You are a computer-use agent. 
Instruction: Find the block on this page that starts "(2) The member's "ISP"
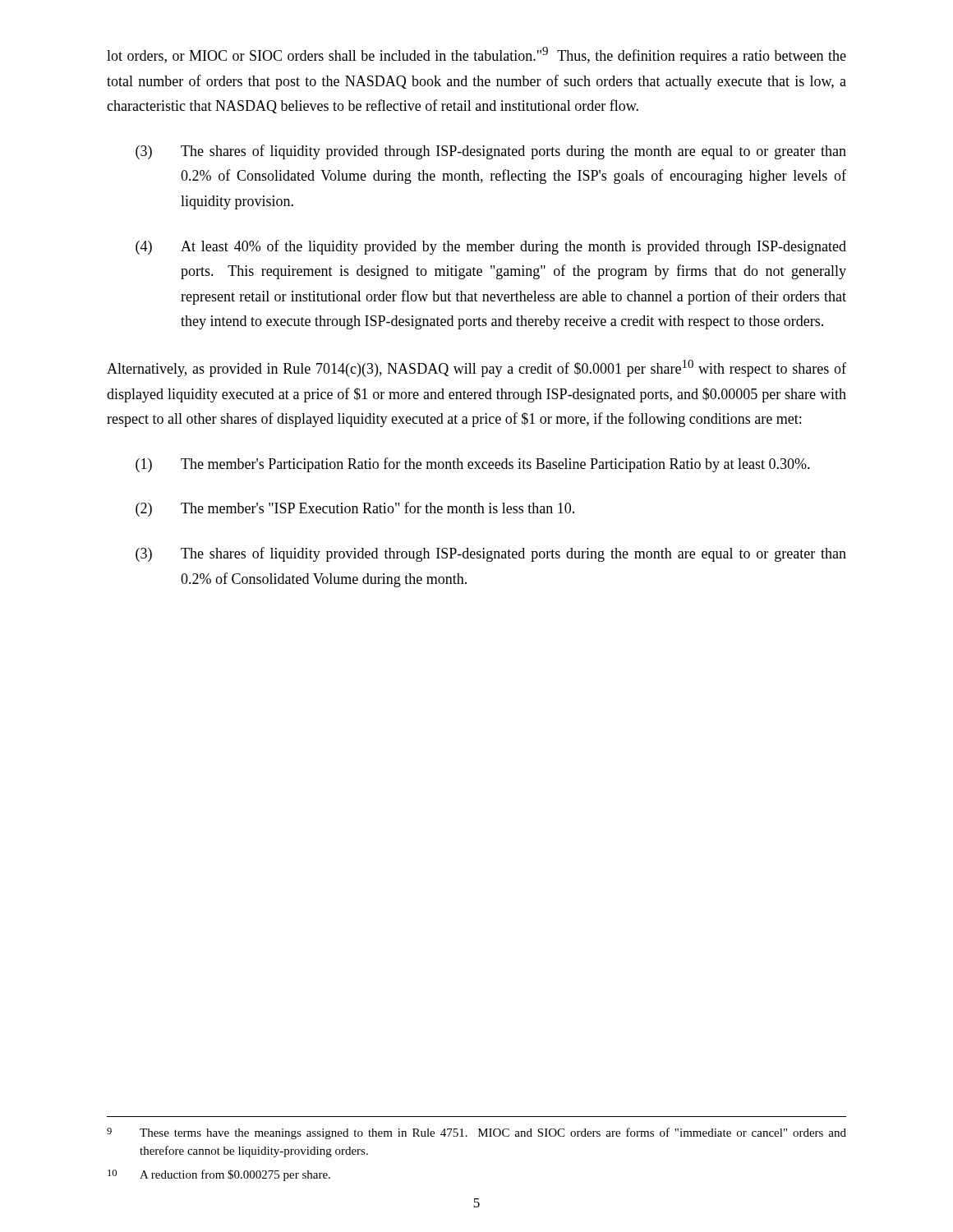click(x=476, y=509)
